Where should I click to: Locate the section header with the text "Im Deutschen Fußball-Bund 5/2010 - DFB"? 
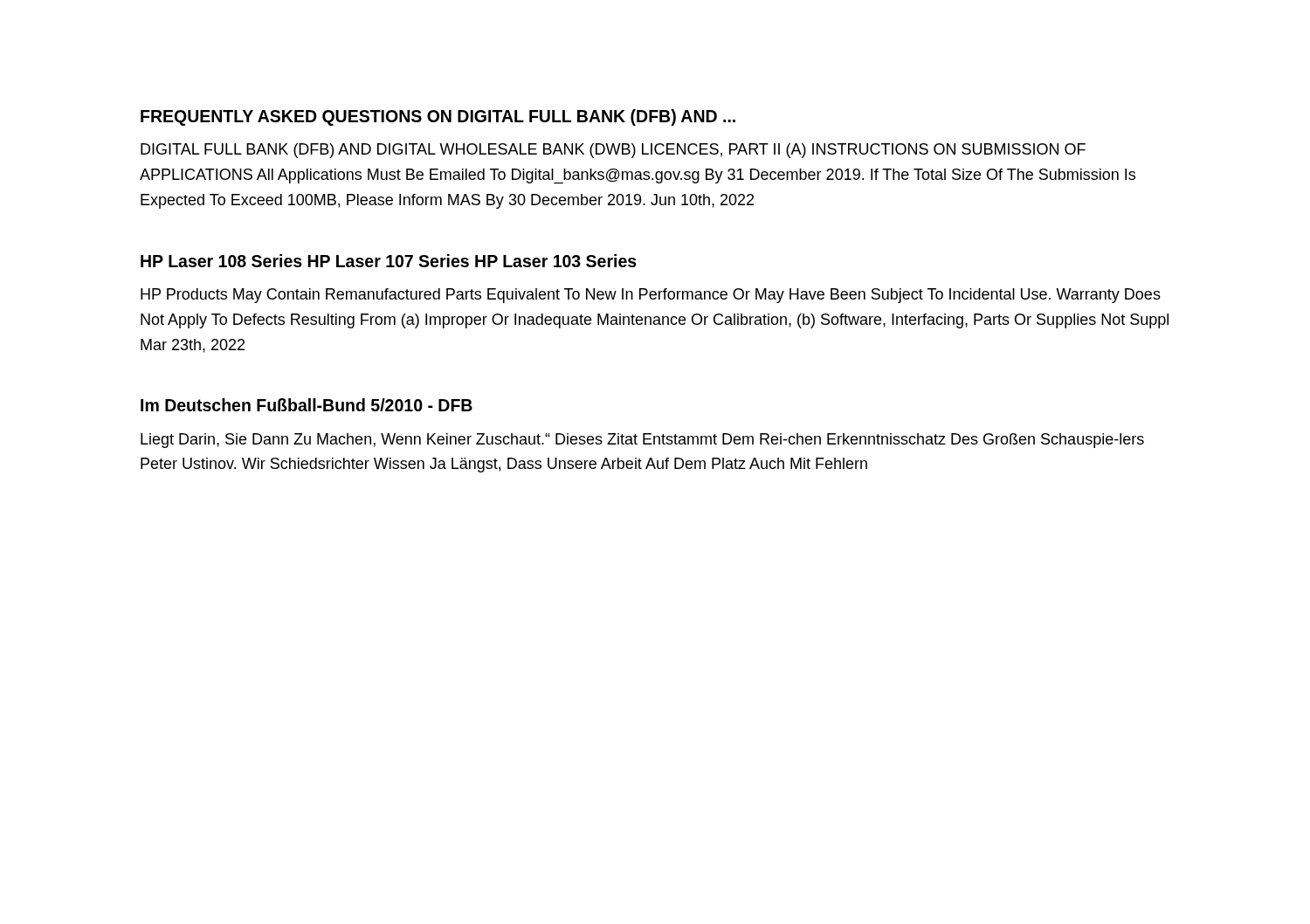306,406
